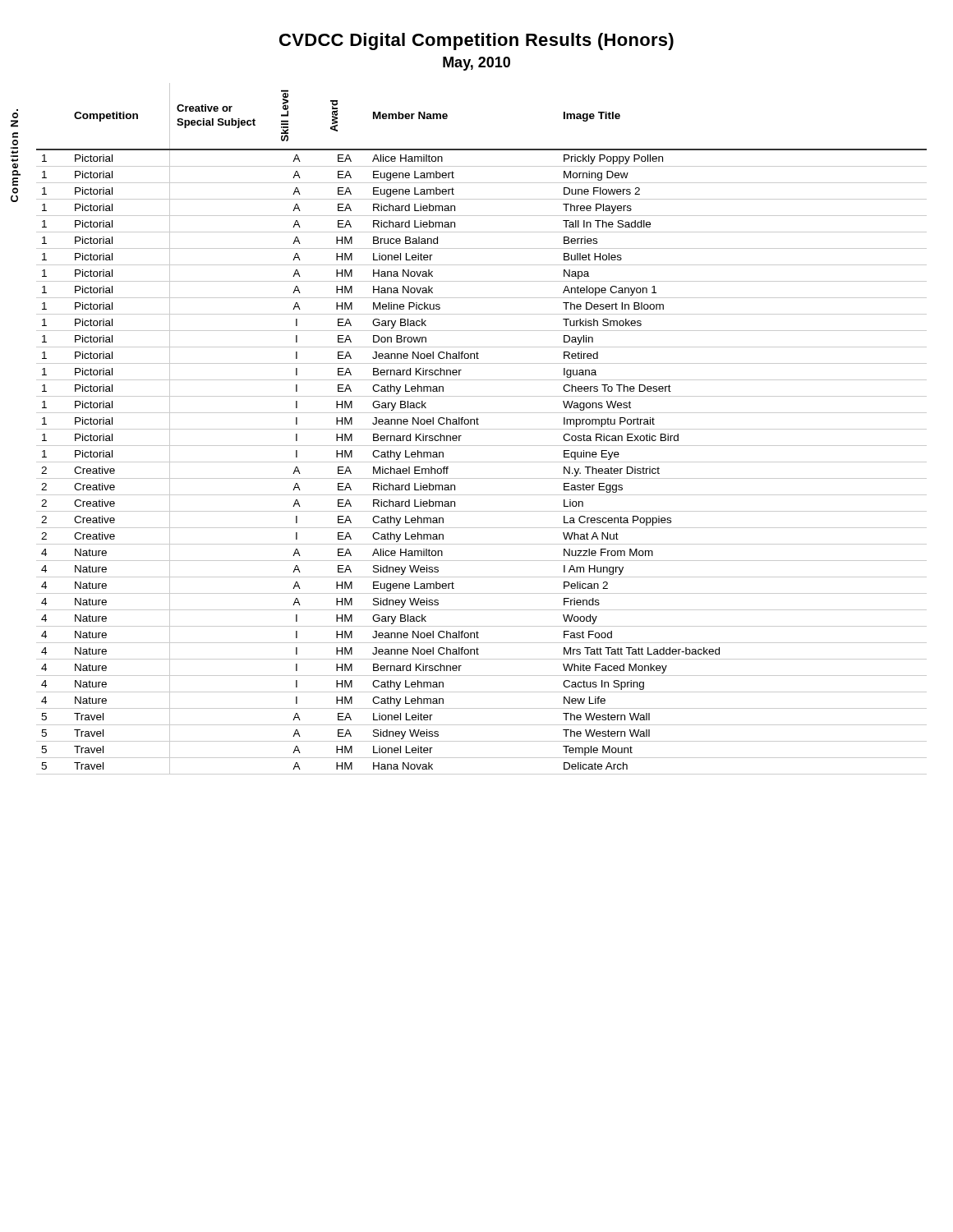Locate the title containing "CVDCC Digital Competition Results (Honors)"

476,40
